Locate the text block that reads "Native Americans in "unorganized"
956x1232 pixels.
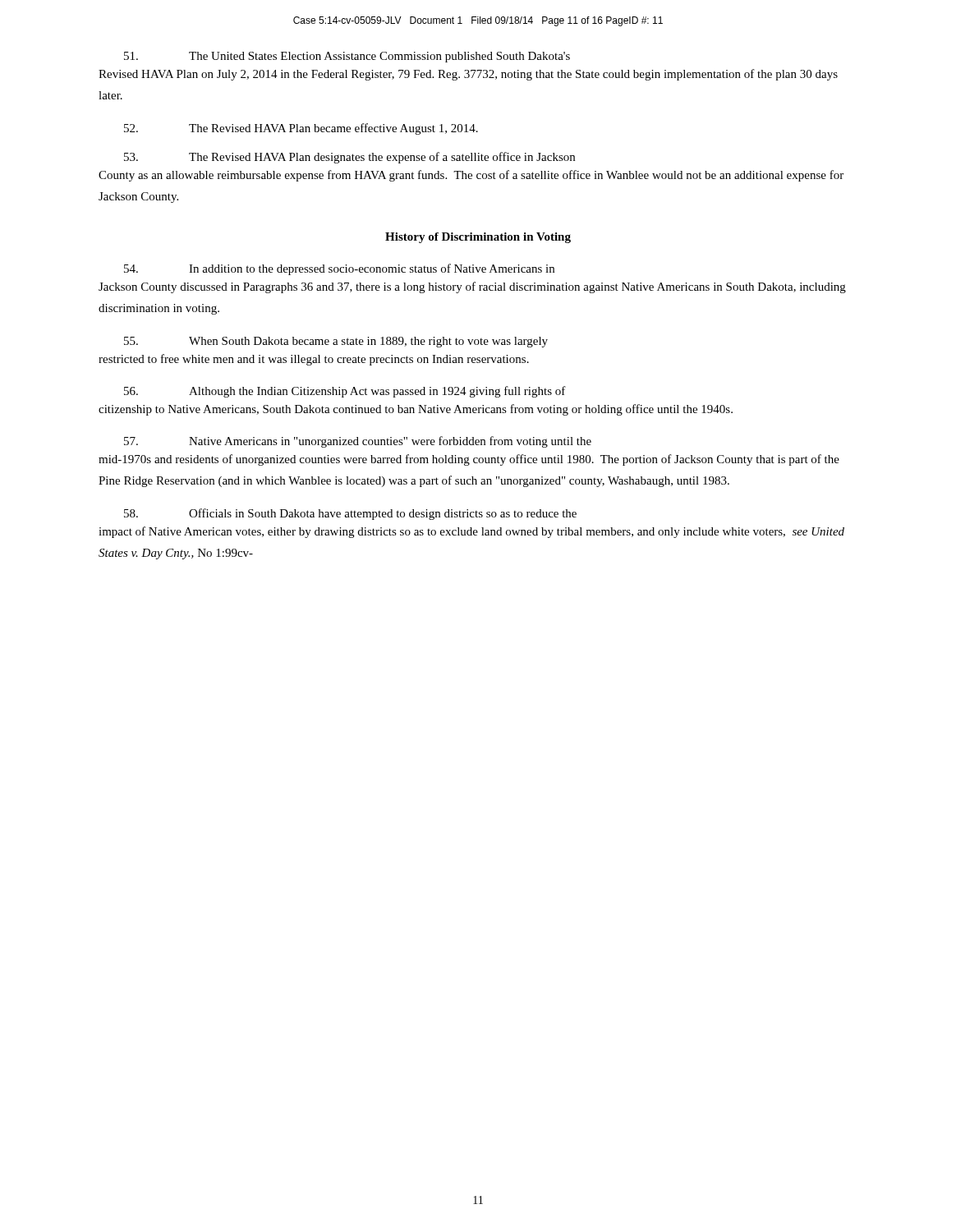[478, 463]
